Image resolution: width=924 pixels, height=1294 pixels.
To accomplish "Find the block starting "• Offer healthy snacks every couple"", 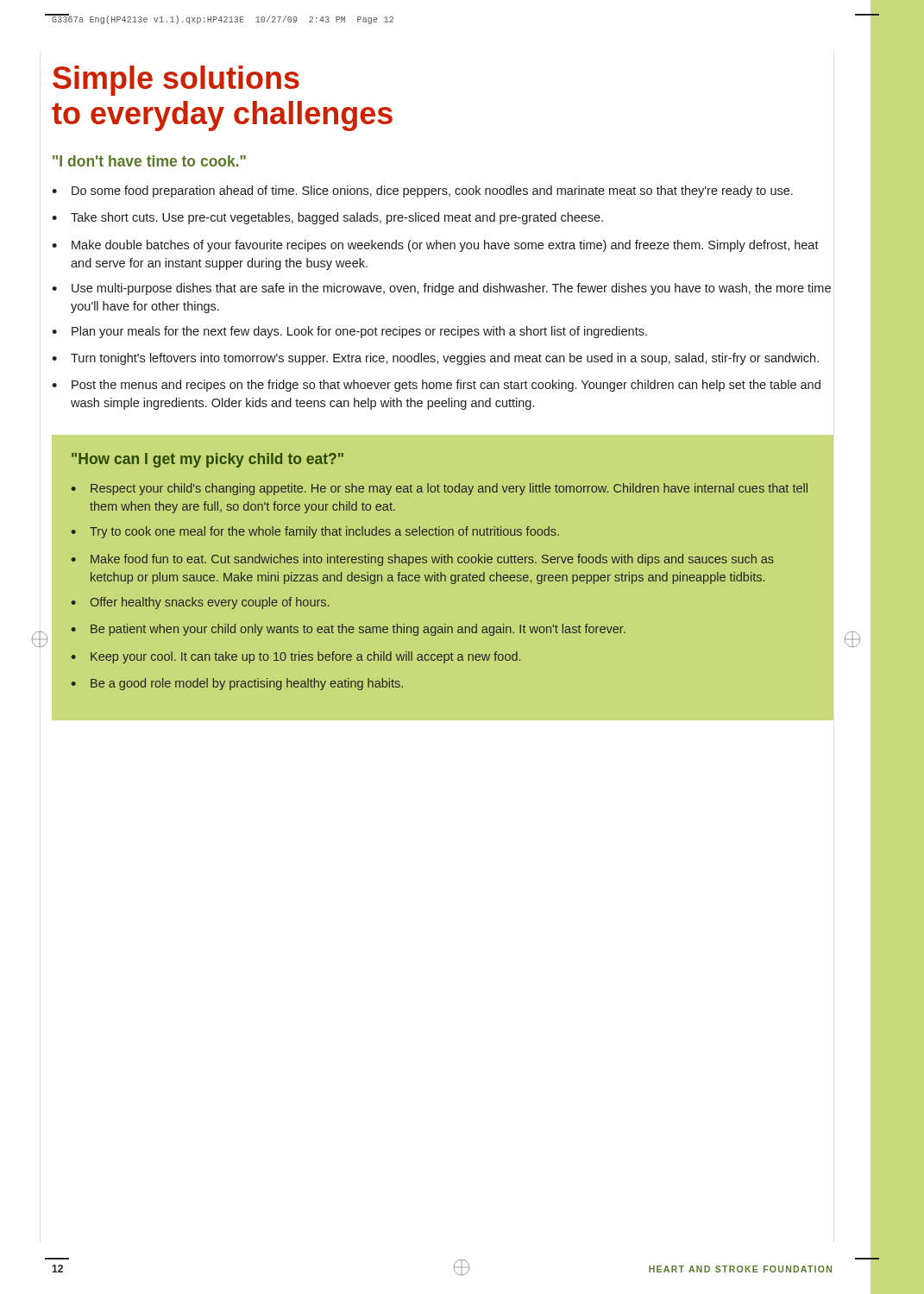I will coord(200,603).
